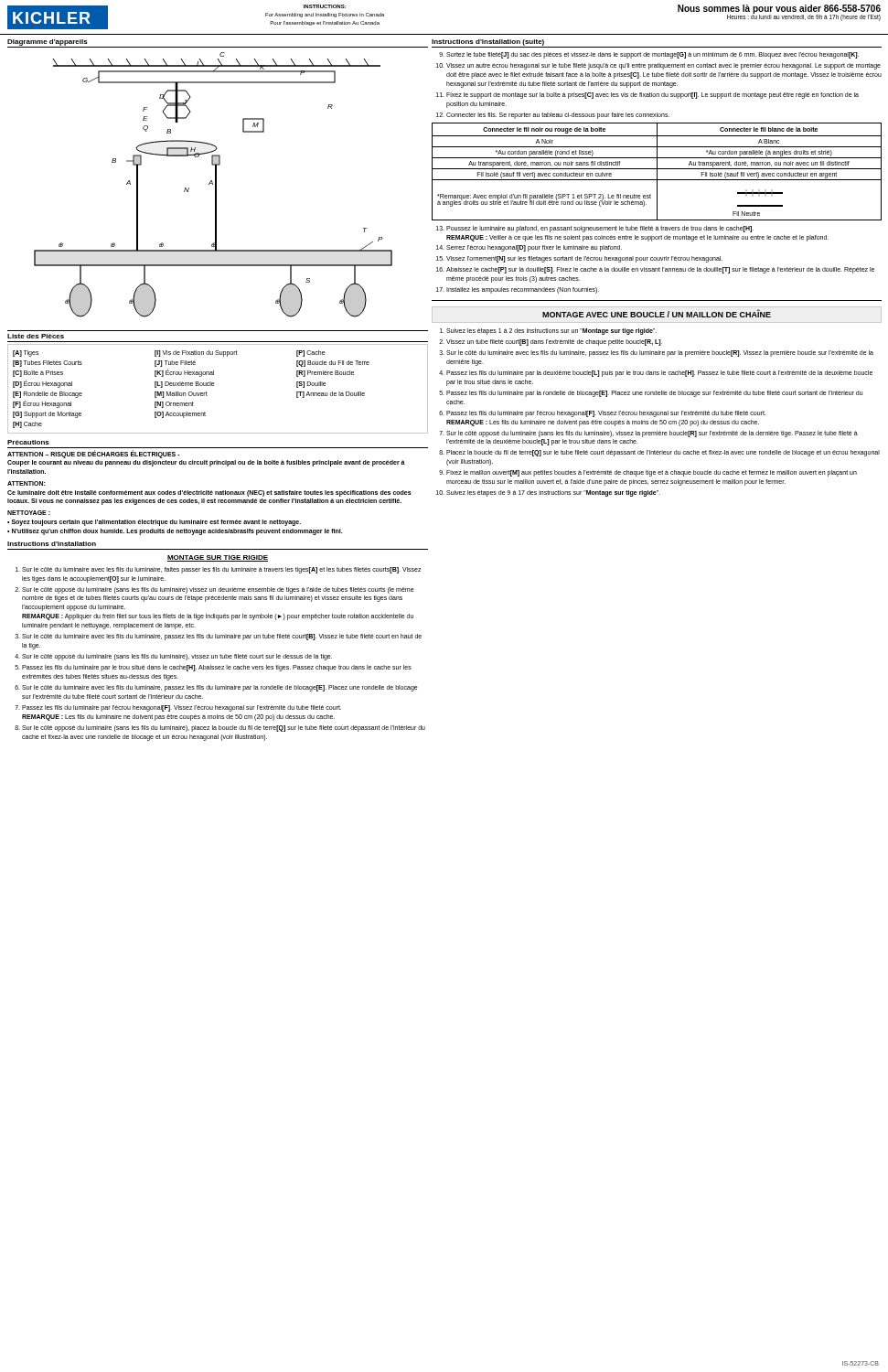Locate the list item that reads "Passez les fils du luminaire par la deuxième"
Screen dimensions: 1372x888
point(660,377)
